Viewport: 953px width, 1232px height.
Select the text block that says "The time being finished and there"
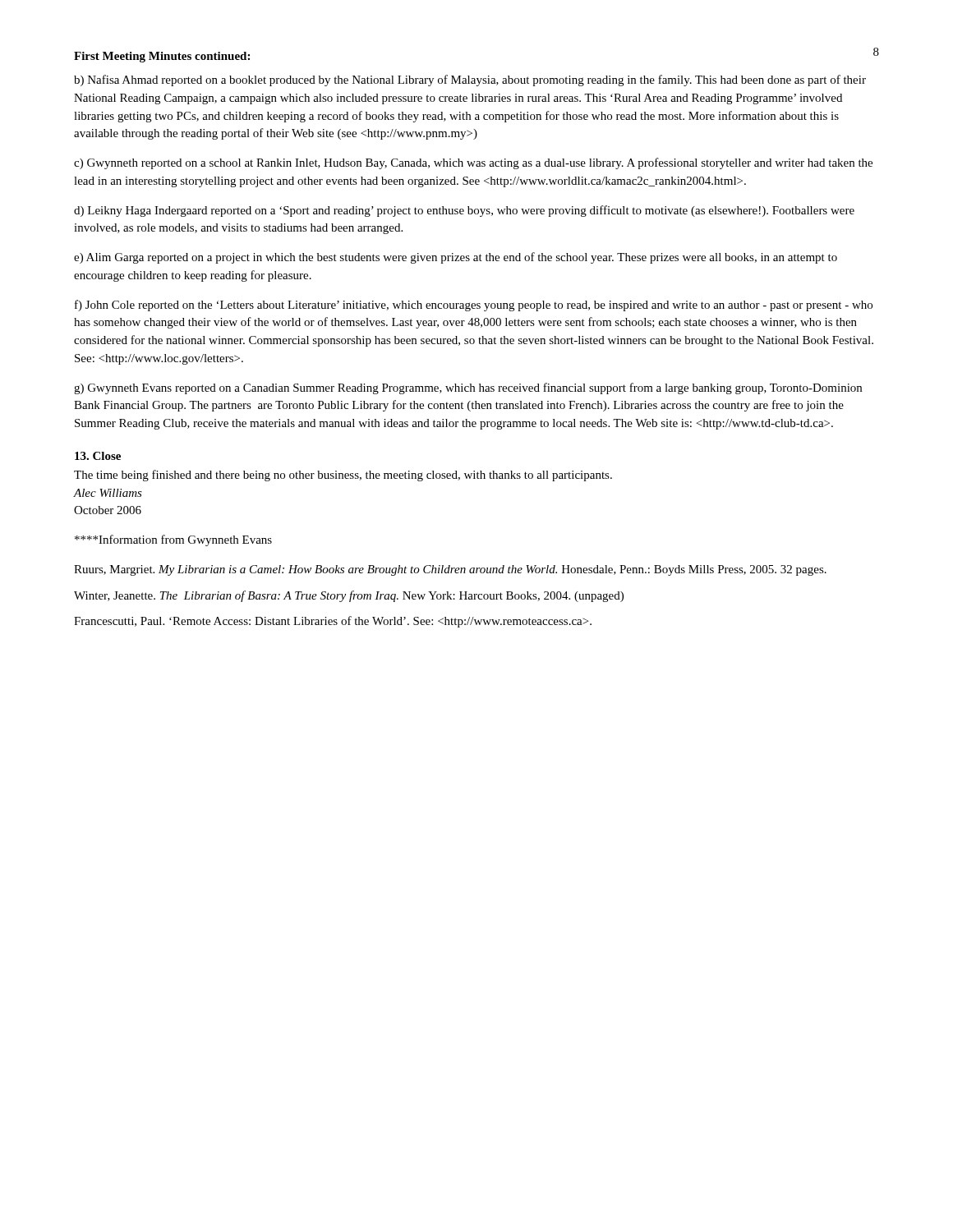(343, 476)
